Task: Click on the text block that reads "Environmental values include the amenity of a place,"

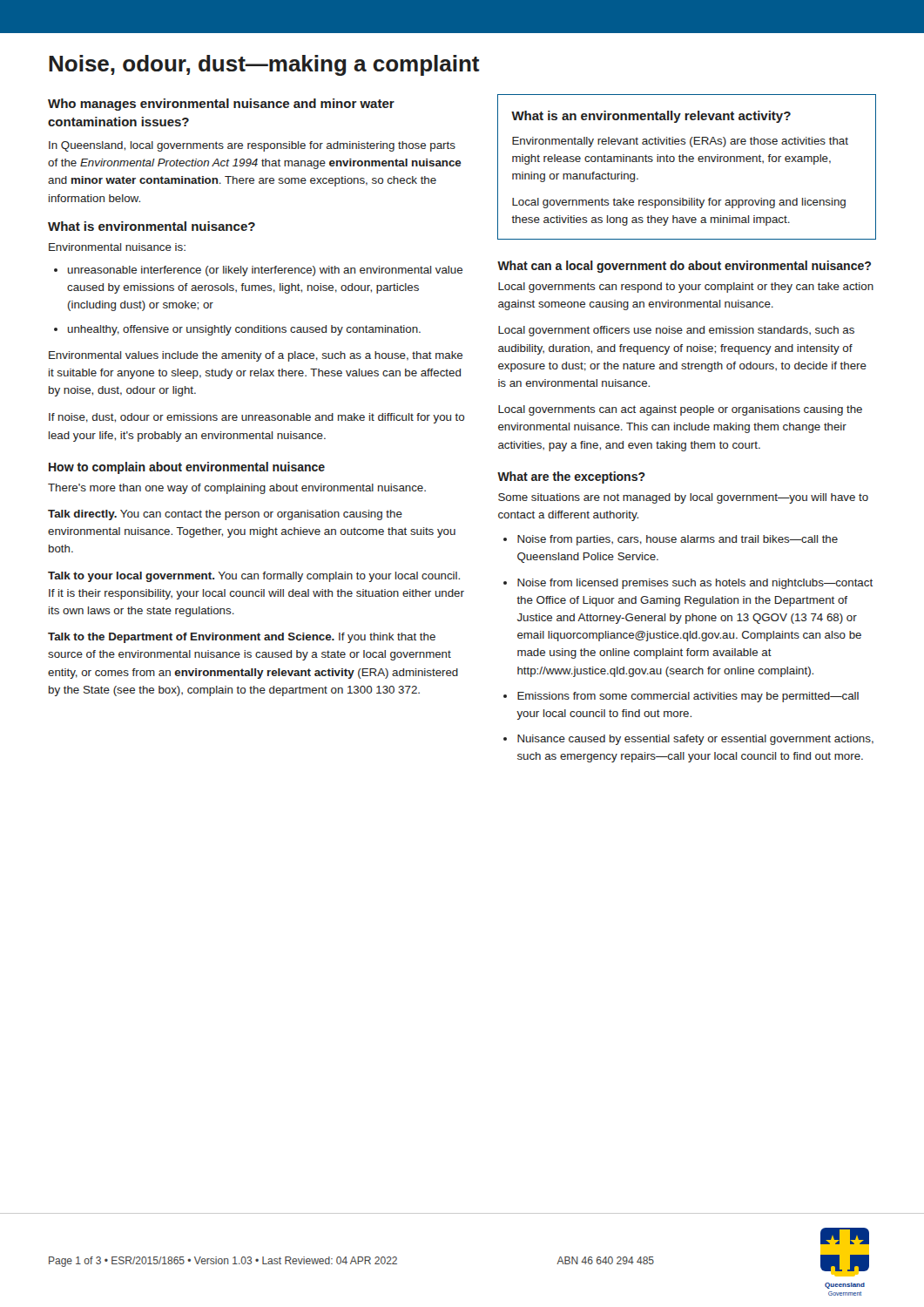Action: click(x=255, y=373)
